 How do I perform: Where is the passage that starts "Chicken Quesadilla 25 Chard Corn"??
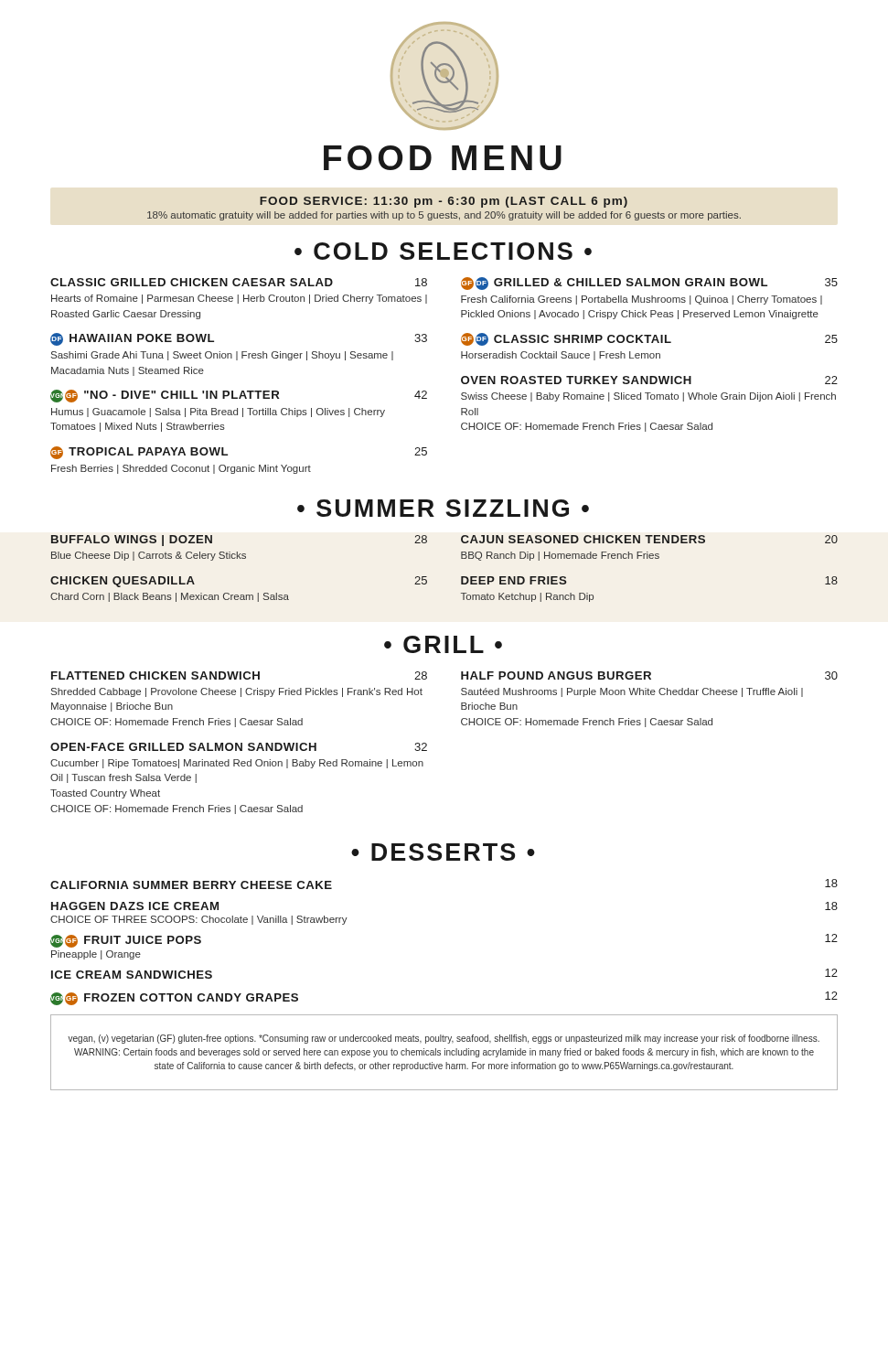click(239, 589)
